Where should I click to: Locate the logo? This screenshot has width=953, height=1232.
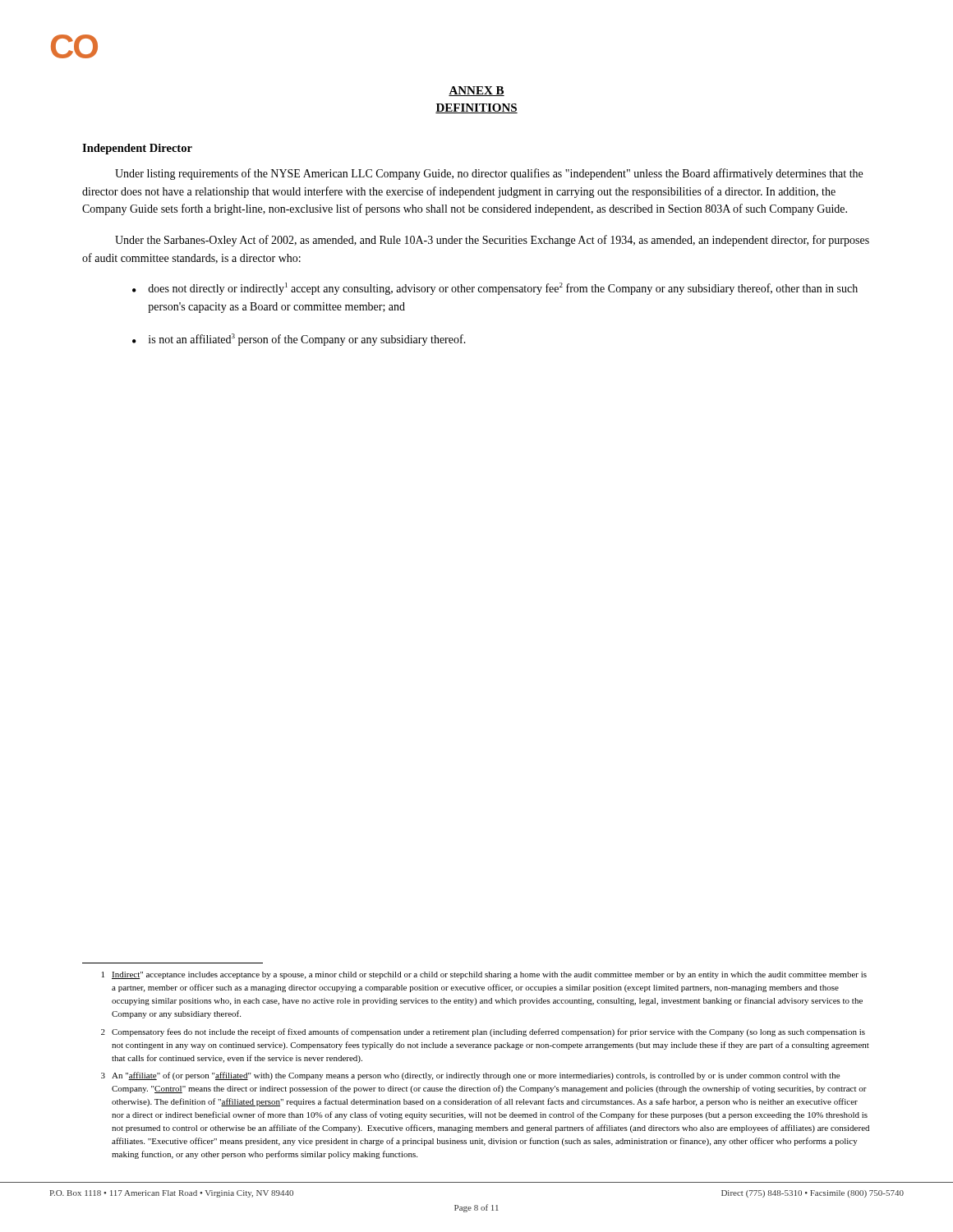coord(74,47)
